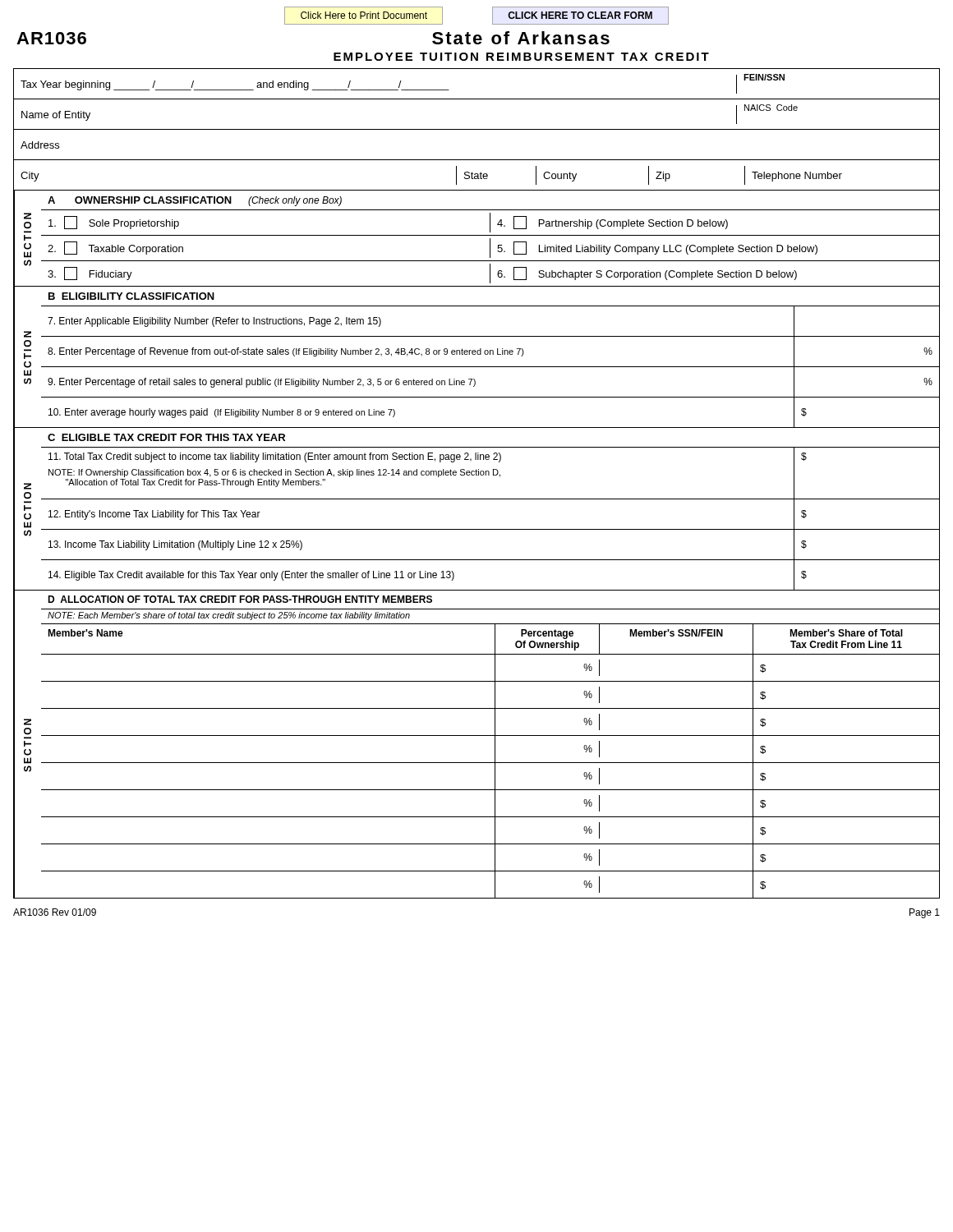Select the table that reads "City State County Zip Telephone"
Image resolution: width=953 pixels, height=1232 pixels.
pos(476,175)
